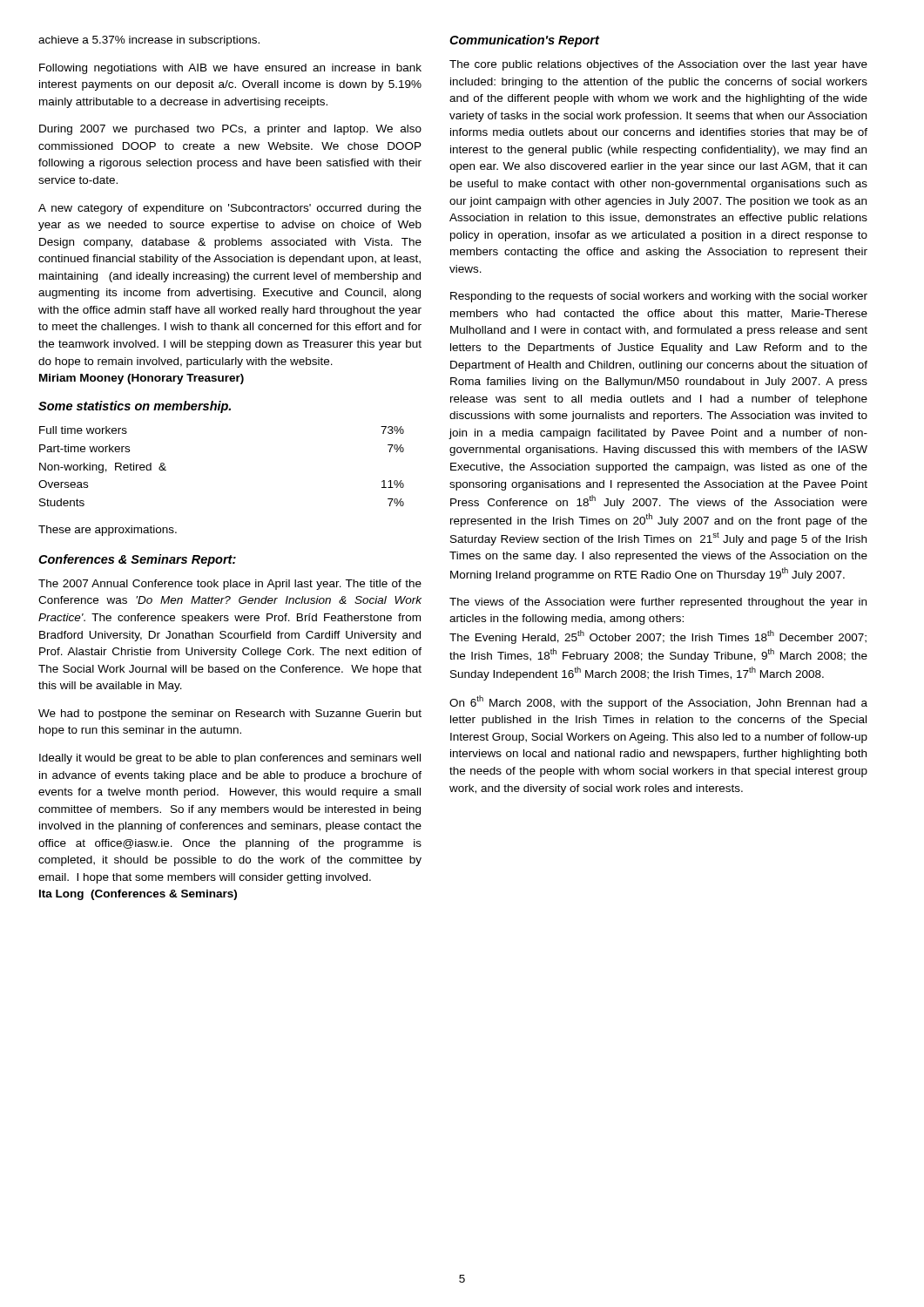Navigate to the element starting "On 6th March 2008, with the"

[x=658, y=745]
